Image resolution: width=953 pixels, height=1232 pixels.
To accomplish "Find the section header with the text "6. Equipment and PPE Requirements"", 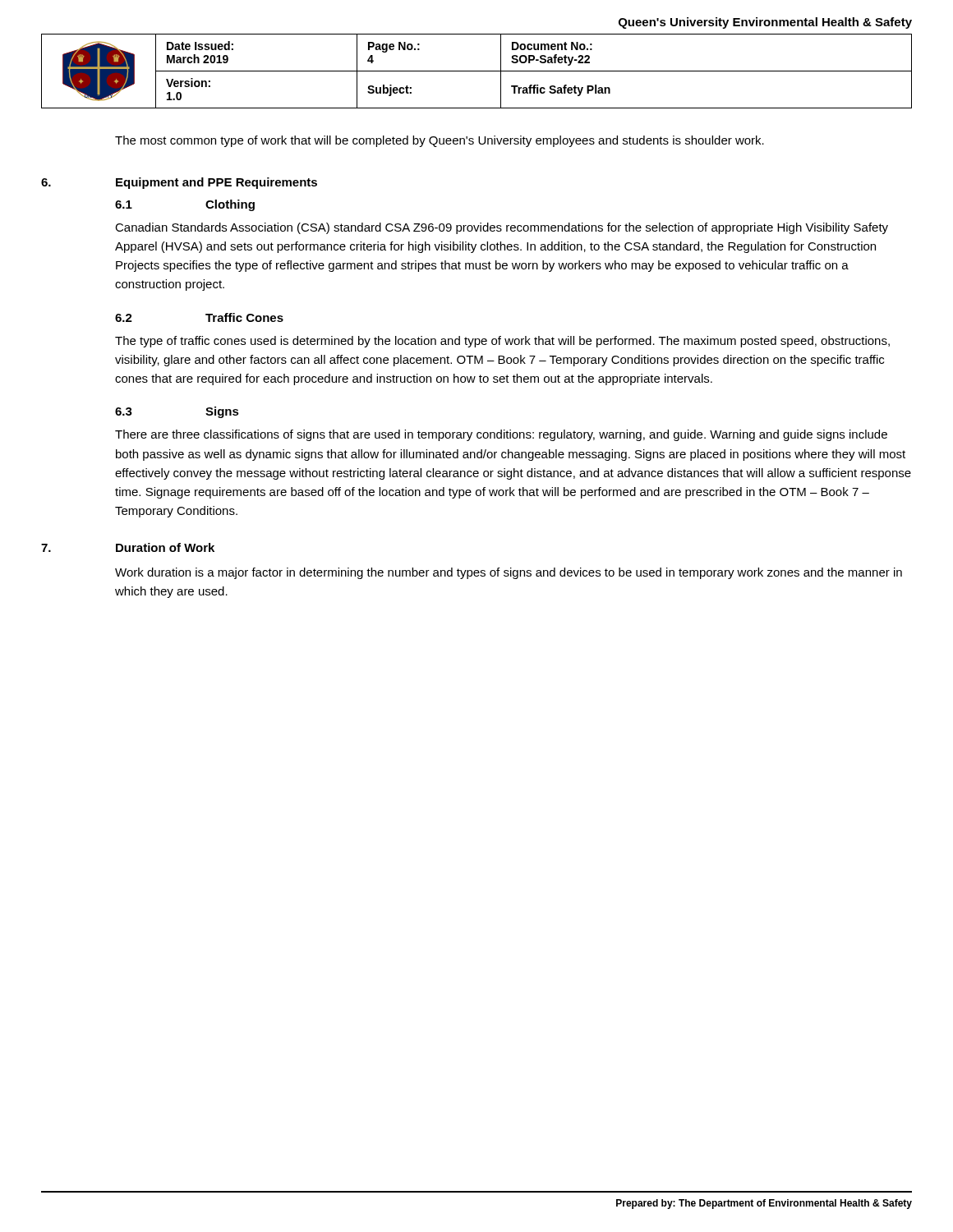I will click(179, 182).
